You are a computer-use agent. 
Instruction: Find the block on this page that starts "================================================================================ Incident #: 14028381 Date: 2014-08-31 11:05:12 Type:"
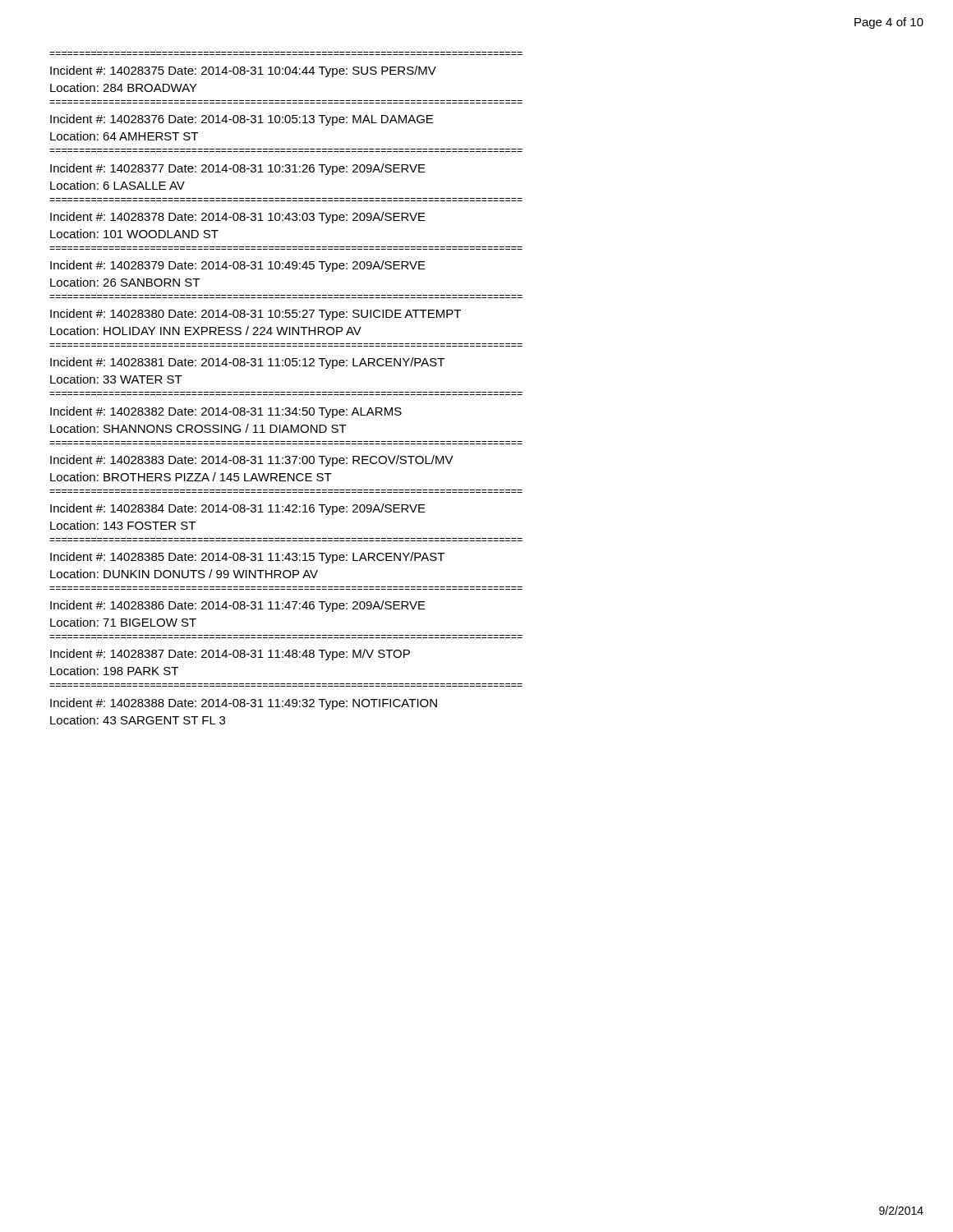[247, 363]
